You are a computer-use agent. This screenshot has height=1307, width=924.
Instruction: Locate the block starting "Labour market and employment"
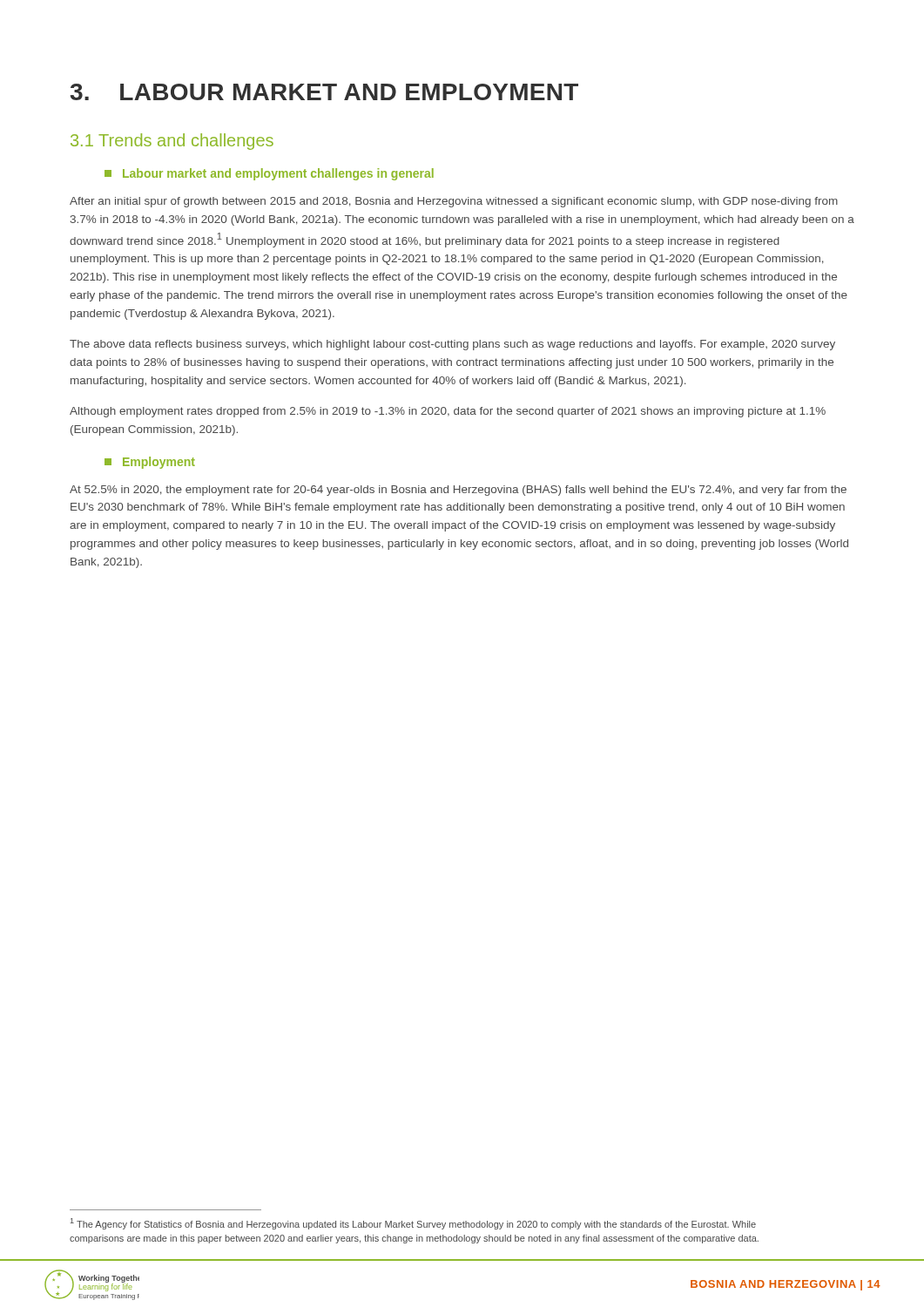point(269,174)
